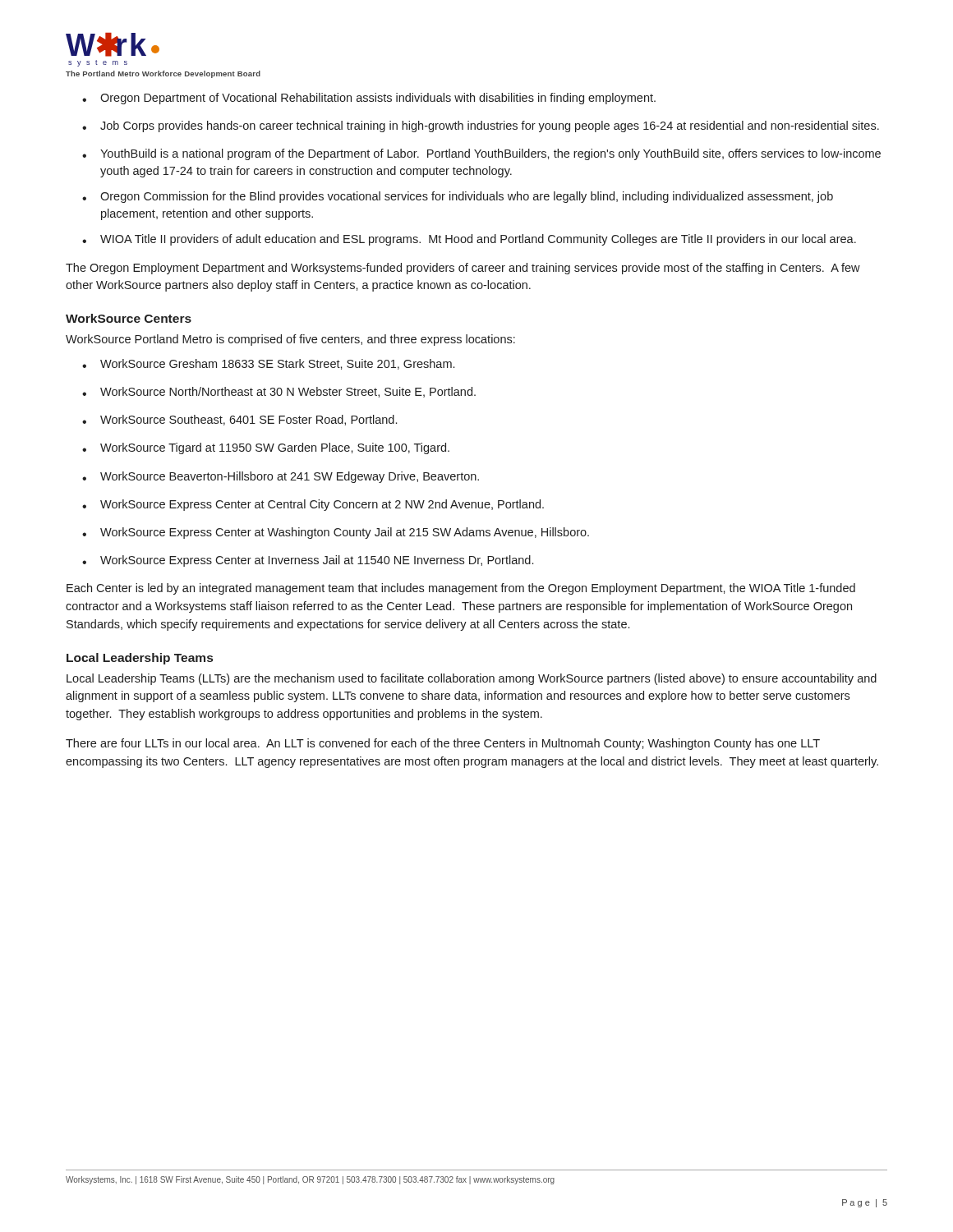The height and width of the screenshot is (1232, 953).
Task: Where is the passage that starts "• Job Corps provides hands-on career"?
Action: click(485, 128)
